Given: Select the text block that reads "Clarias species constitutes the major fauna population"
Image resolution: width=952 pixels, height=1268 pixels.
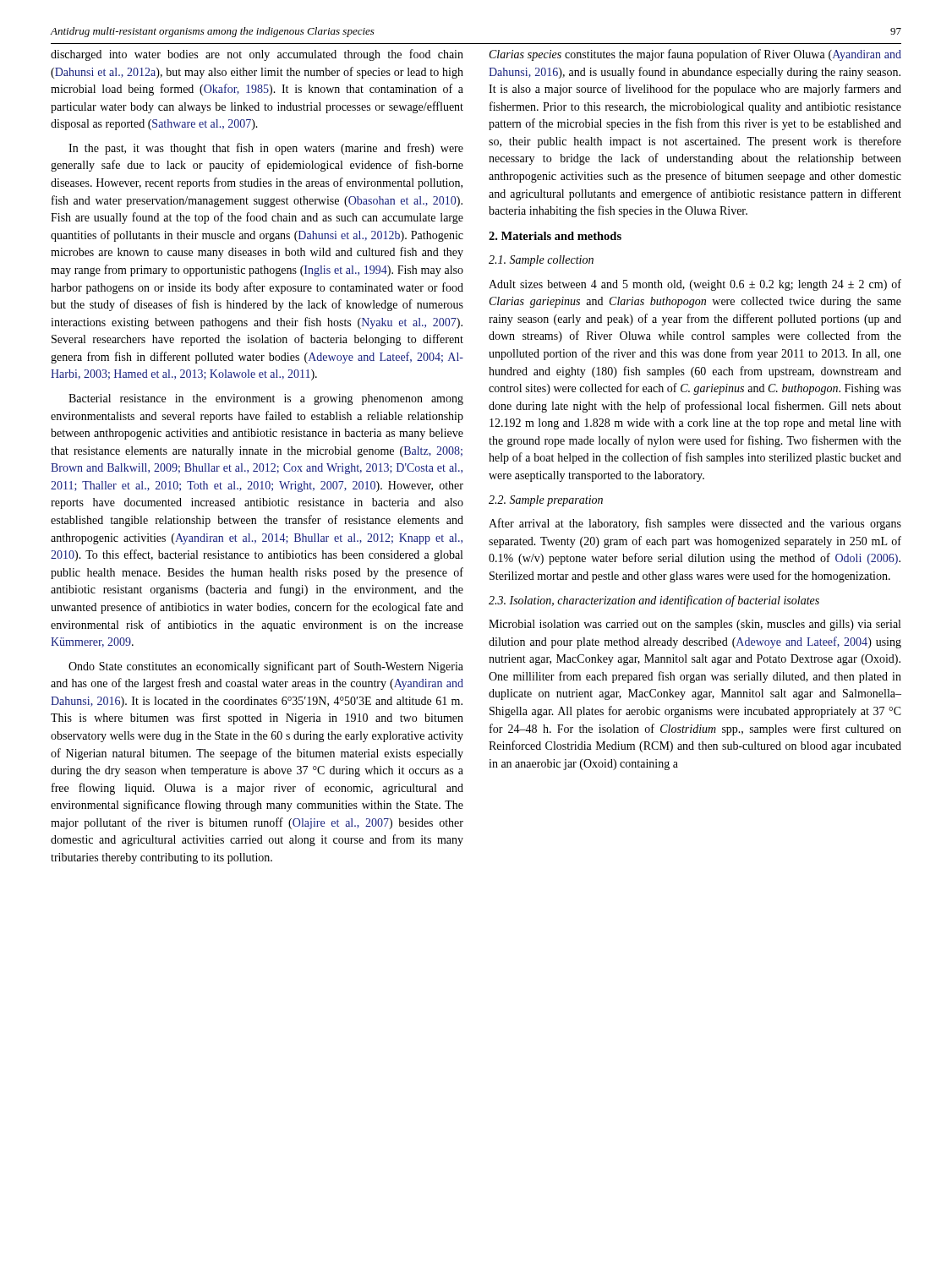Looking at the screenshot, I should pos(695,134).
